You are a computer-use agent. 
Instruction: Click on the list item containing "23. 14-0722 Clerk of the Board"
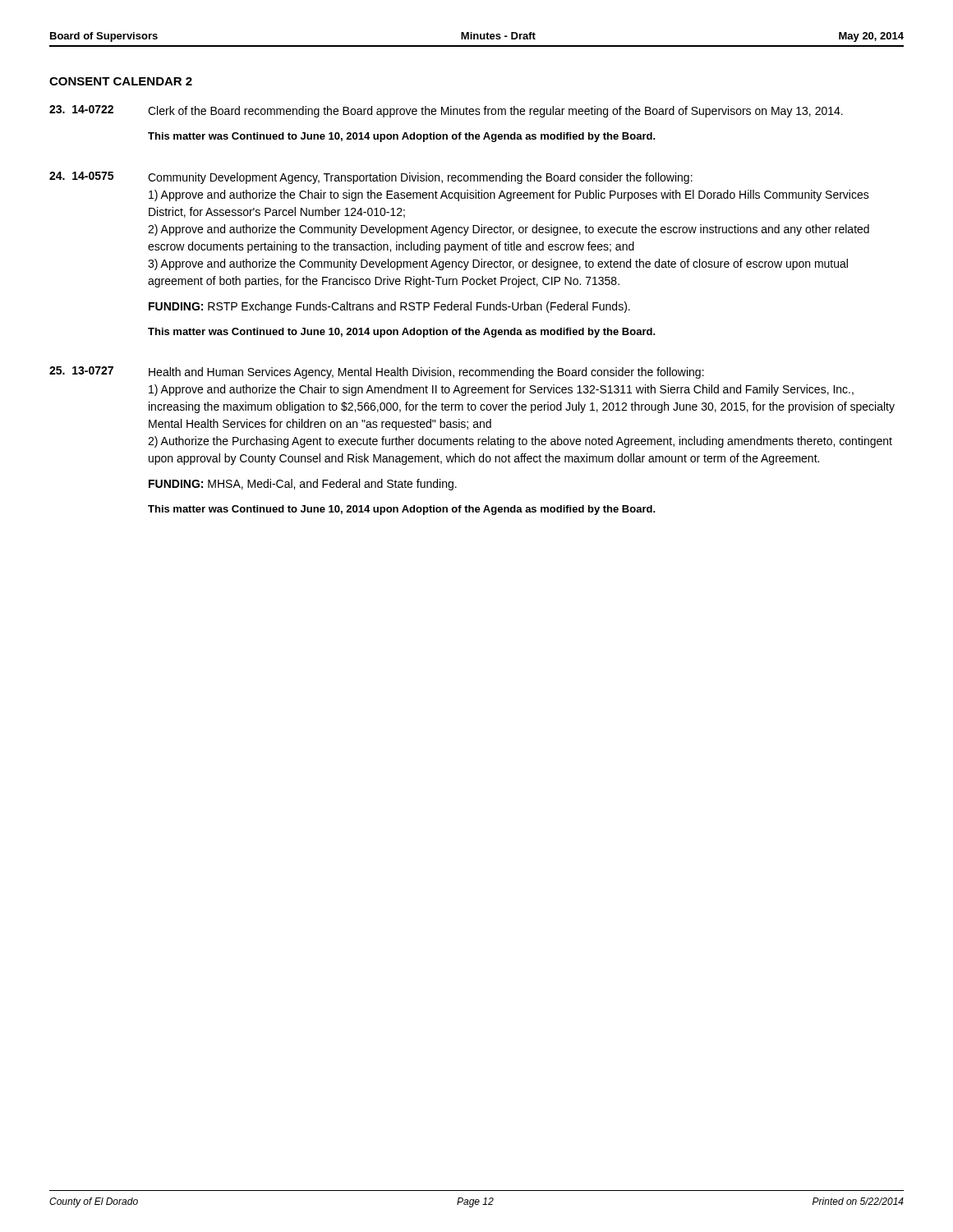476,128
